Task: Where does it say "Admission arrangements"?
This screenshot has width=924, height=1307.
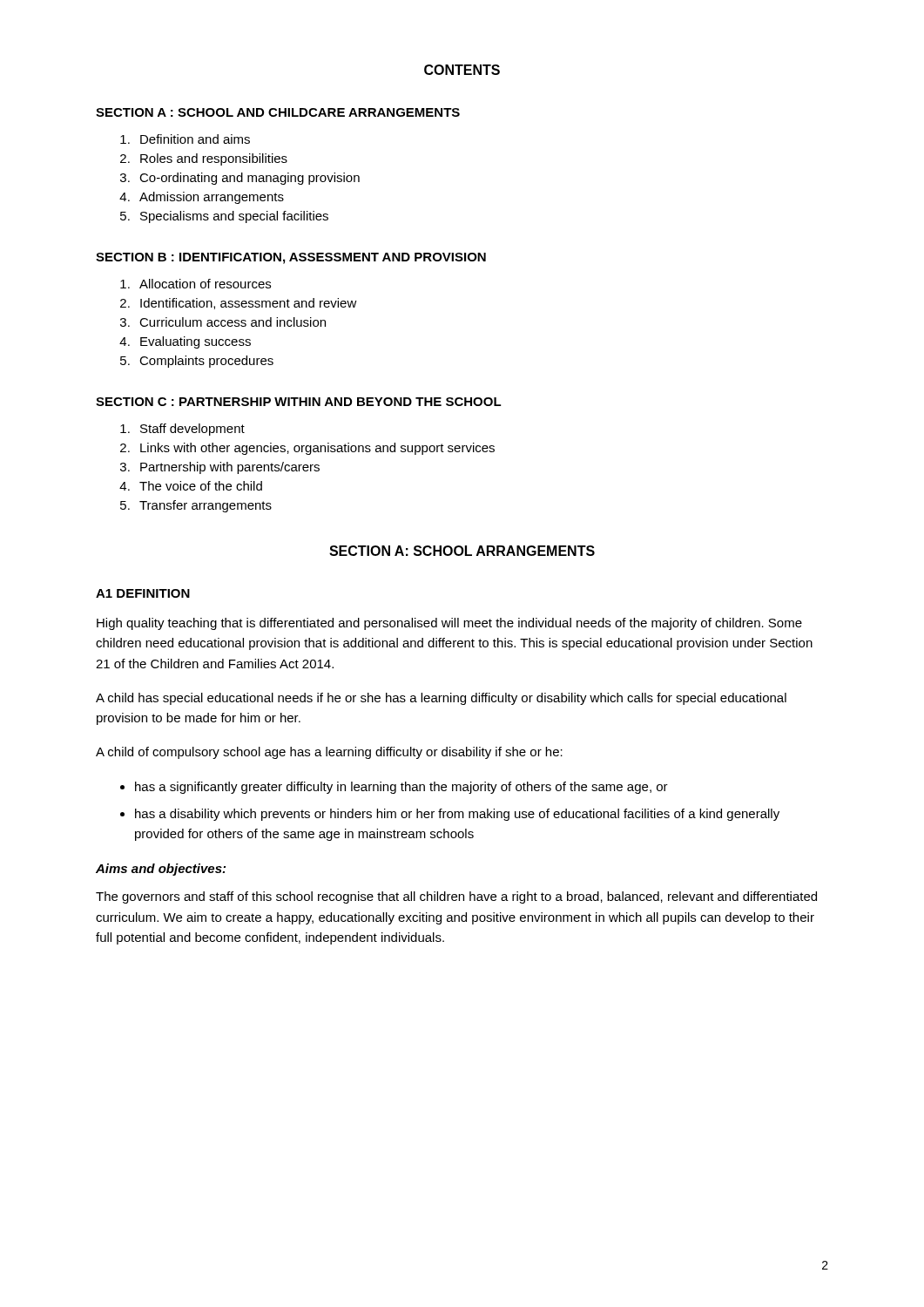Action: point(212,197)
